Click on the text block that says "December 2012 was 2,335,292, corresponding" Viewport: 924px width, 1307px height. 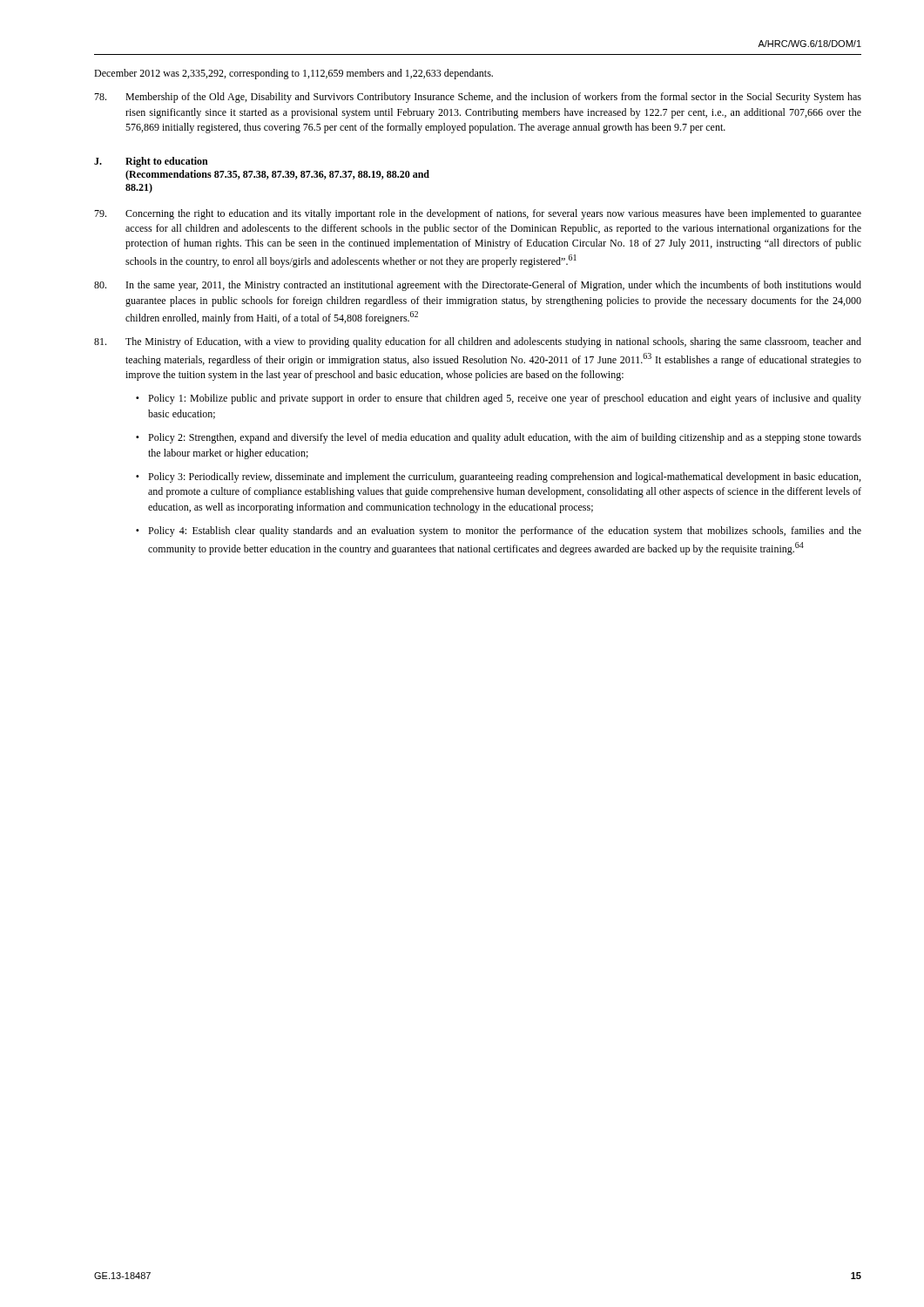pyautogui.click(x=478, y=74)
